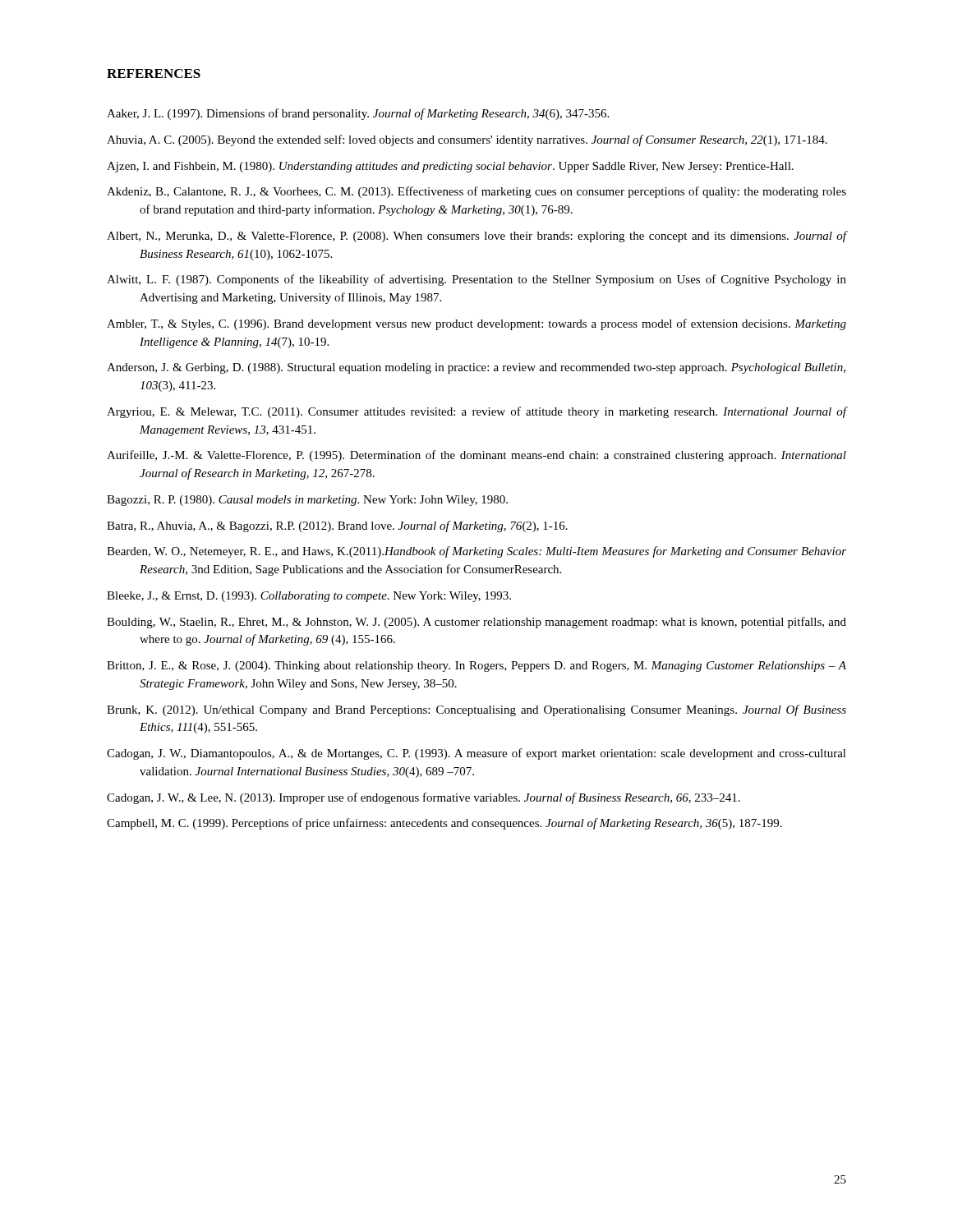The image size is (953, 1232).
Task: Locate the text block starting "Alwitt, L. F. (1987). Components of"
Action: pyautogui.click(x=476, y=288)
